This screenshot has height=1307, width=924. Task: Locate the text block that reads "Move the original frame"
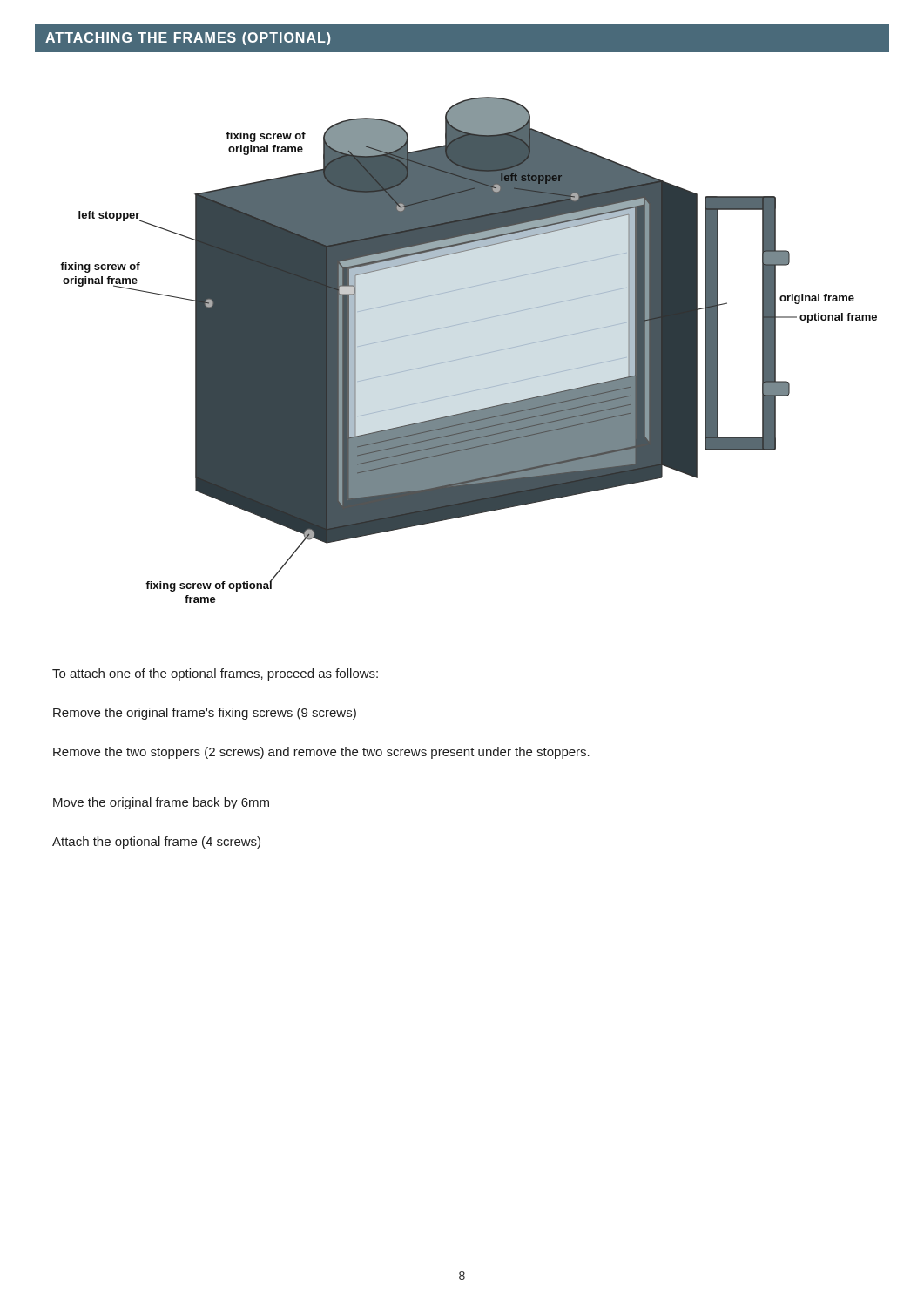[x=161, y=803]
